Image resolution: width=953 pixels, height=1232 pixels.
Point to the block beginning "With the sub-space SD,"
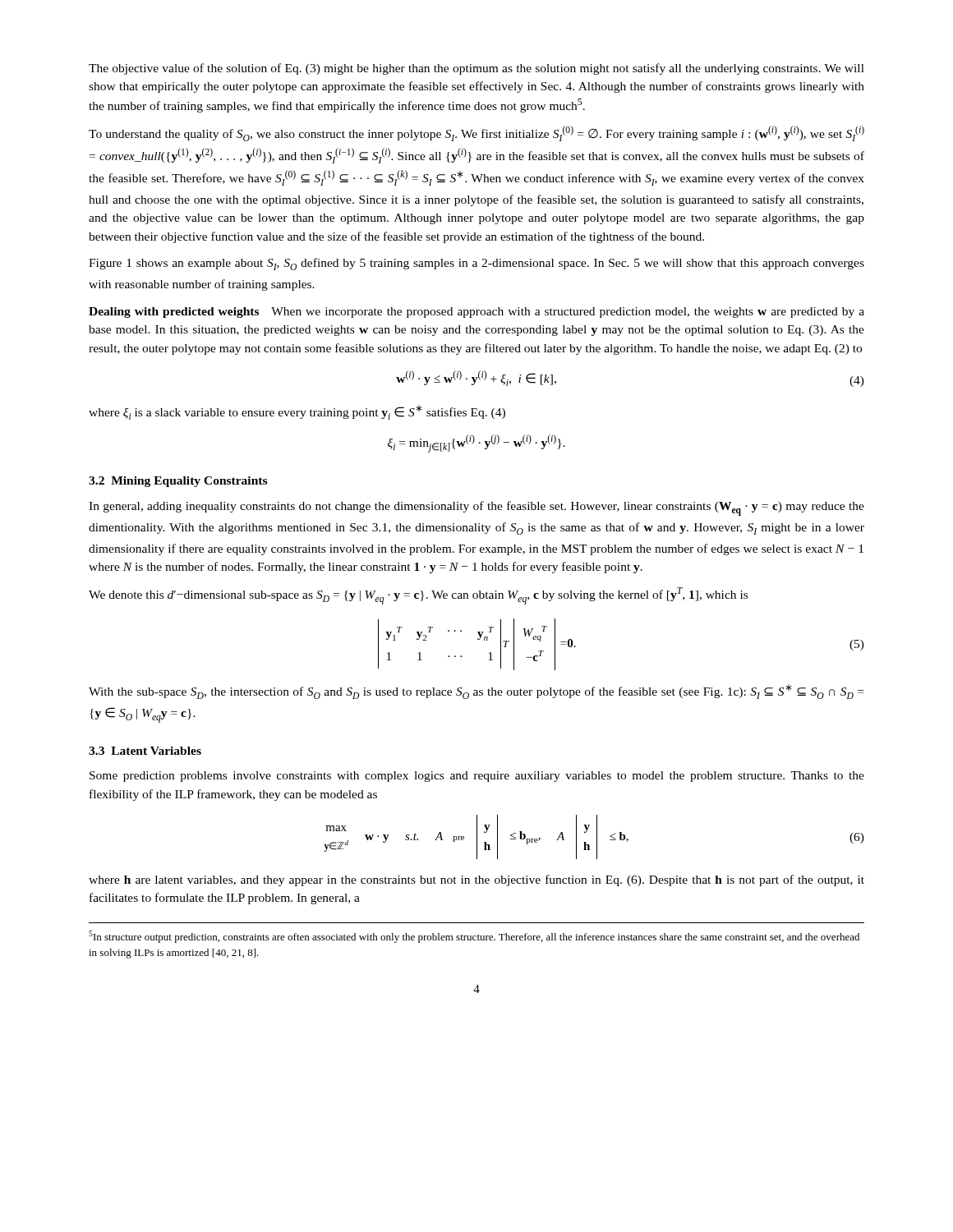[x=476, y=703]
